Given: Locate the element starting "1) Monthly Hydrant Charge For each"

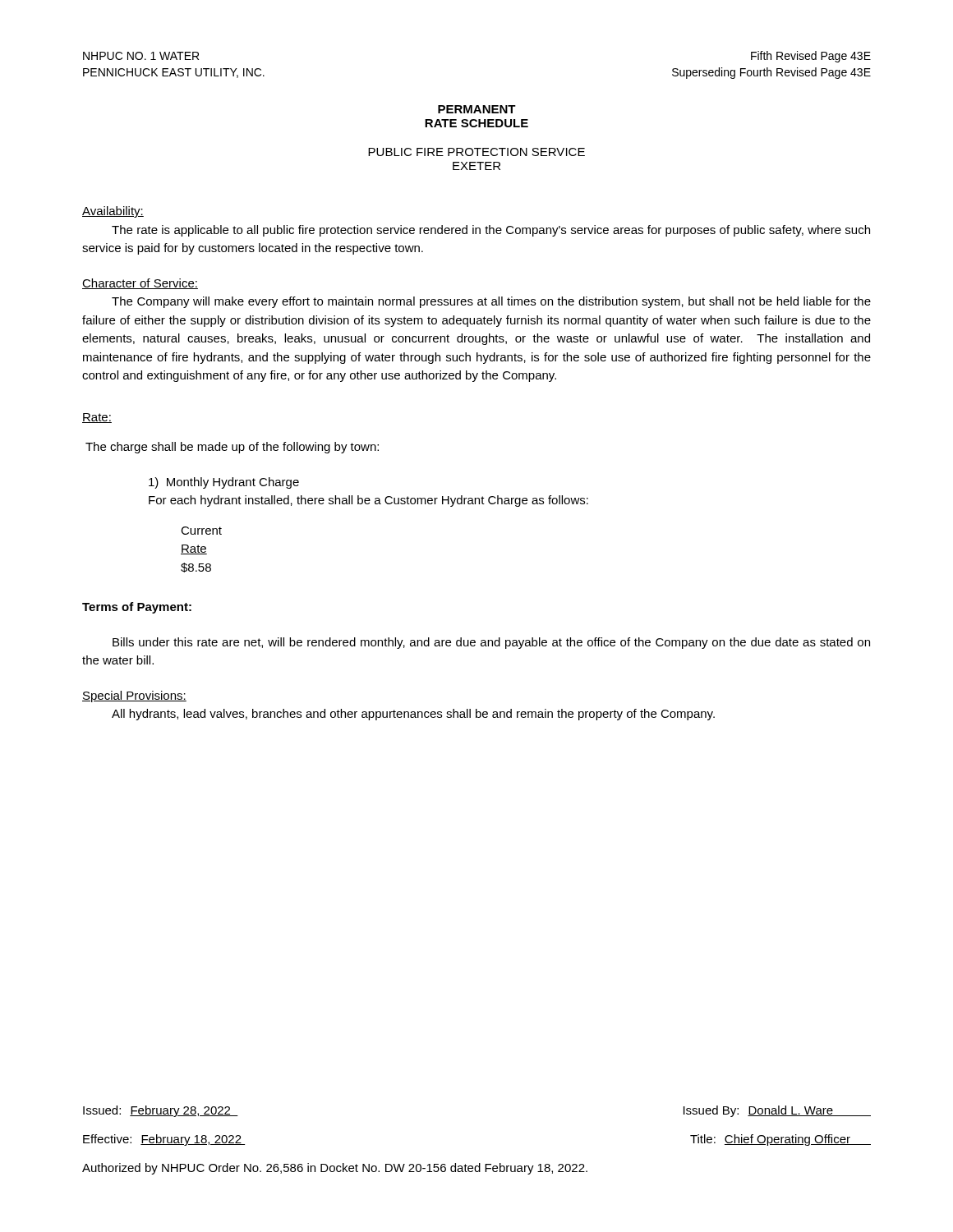Looking at the screenshot, I should tap(509, 491).
